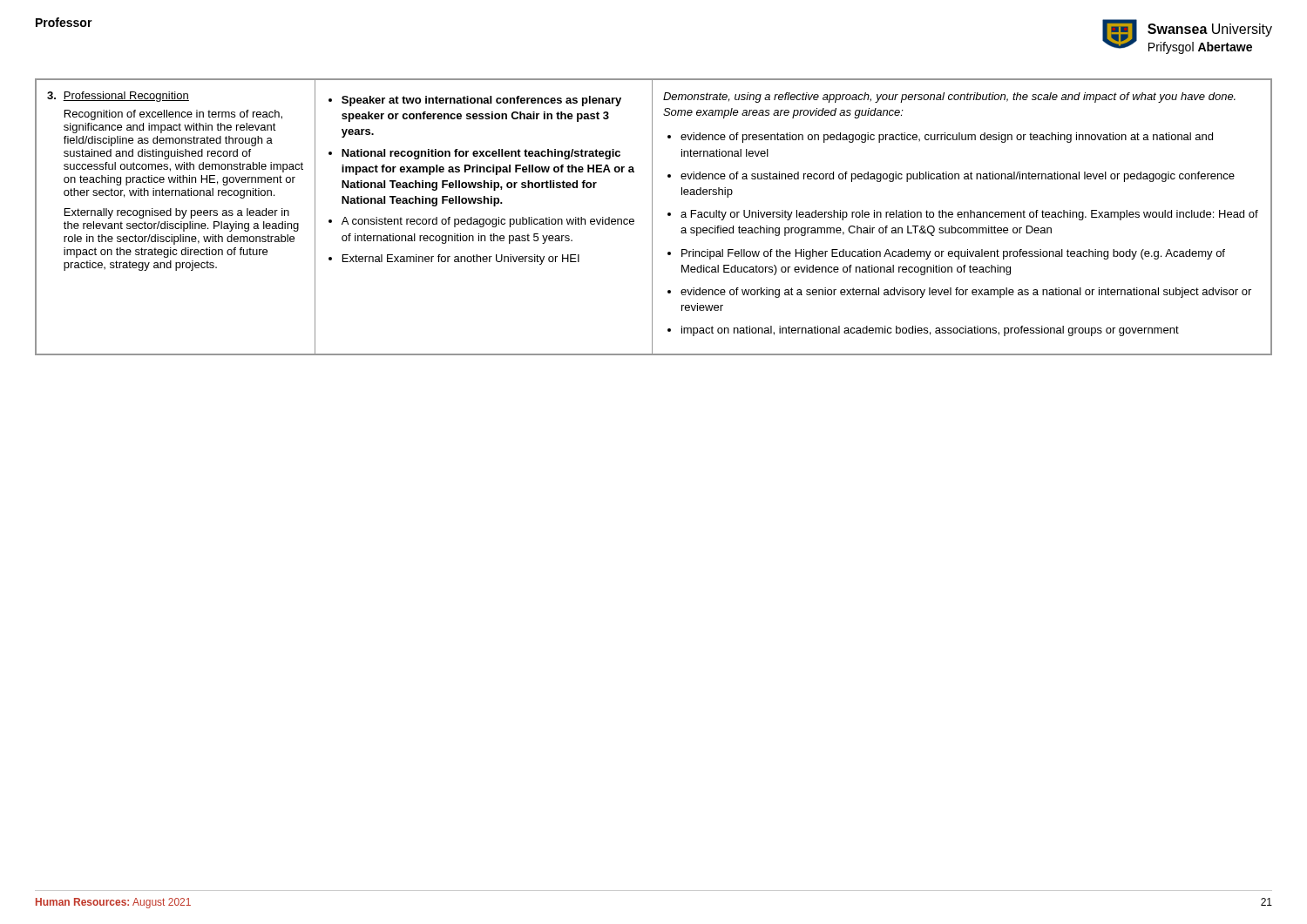This screenshot has height=924, width=1307.
Task: Locate the table with the text "Professional Recognition"
Action: (654, 217)
